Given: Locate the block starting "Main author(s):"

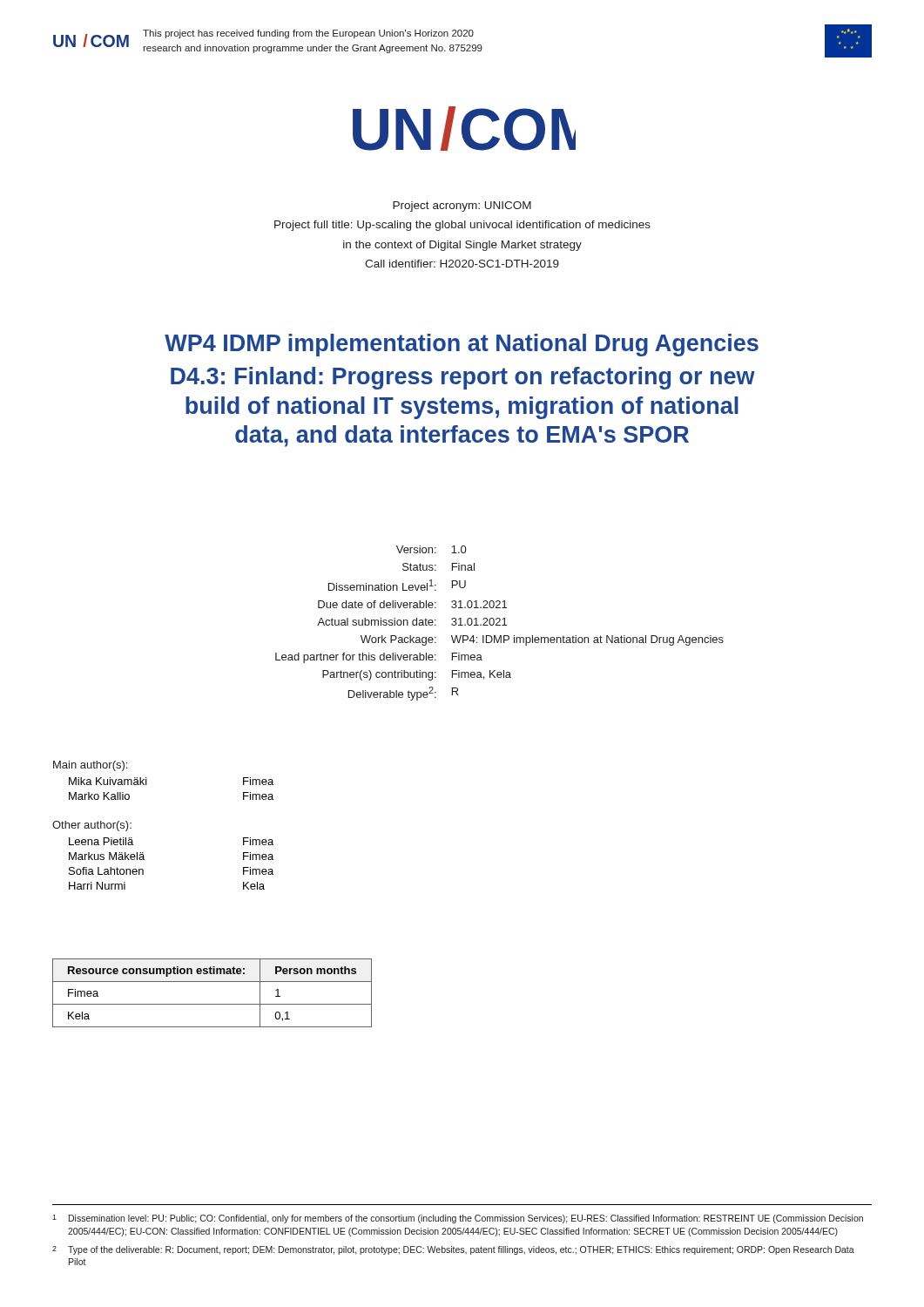Looking at the screenshot, I should pyautogui.click(x=90, y=765).
